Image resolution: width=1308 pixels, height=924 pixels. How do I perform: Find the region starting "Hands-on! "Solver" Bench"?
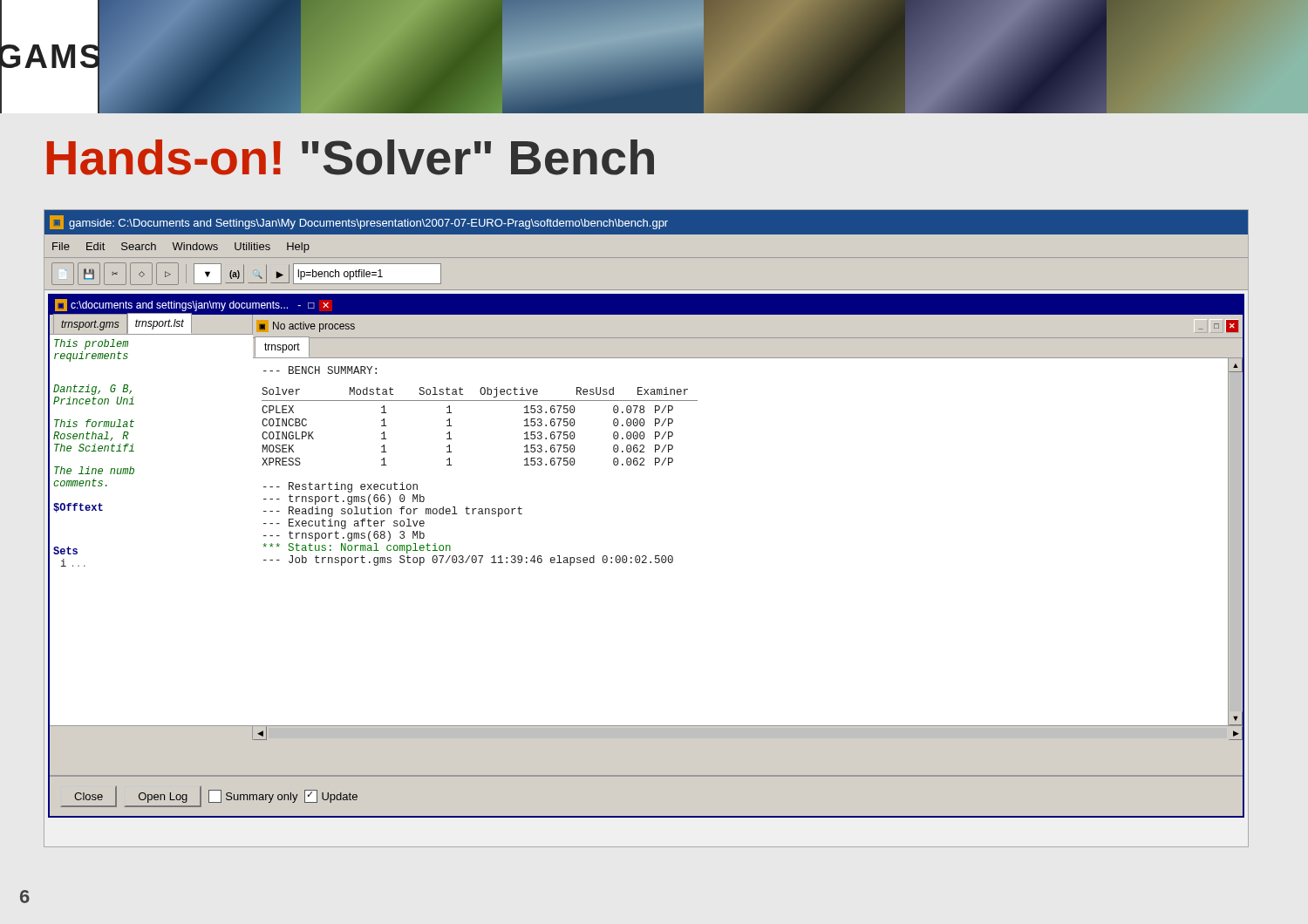[x=350, y=157]
